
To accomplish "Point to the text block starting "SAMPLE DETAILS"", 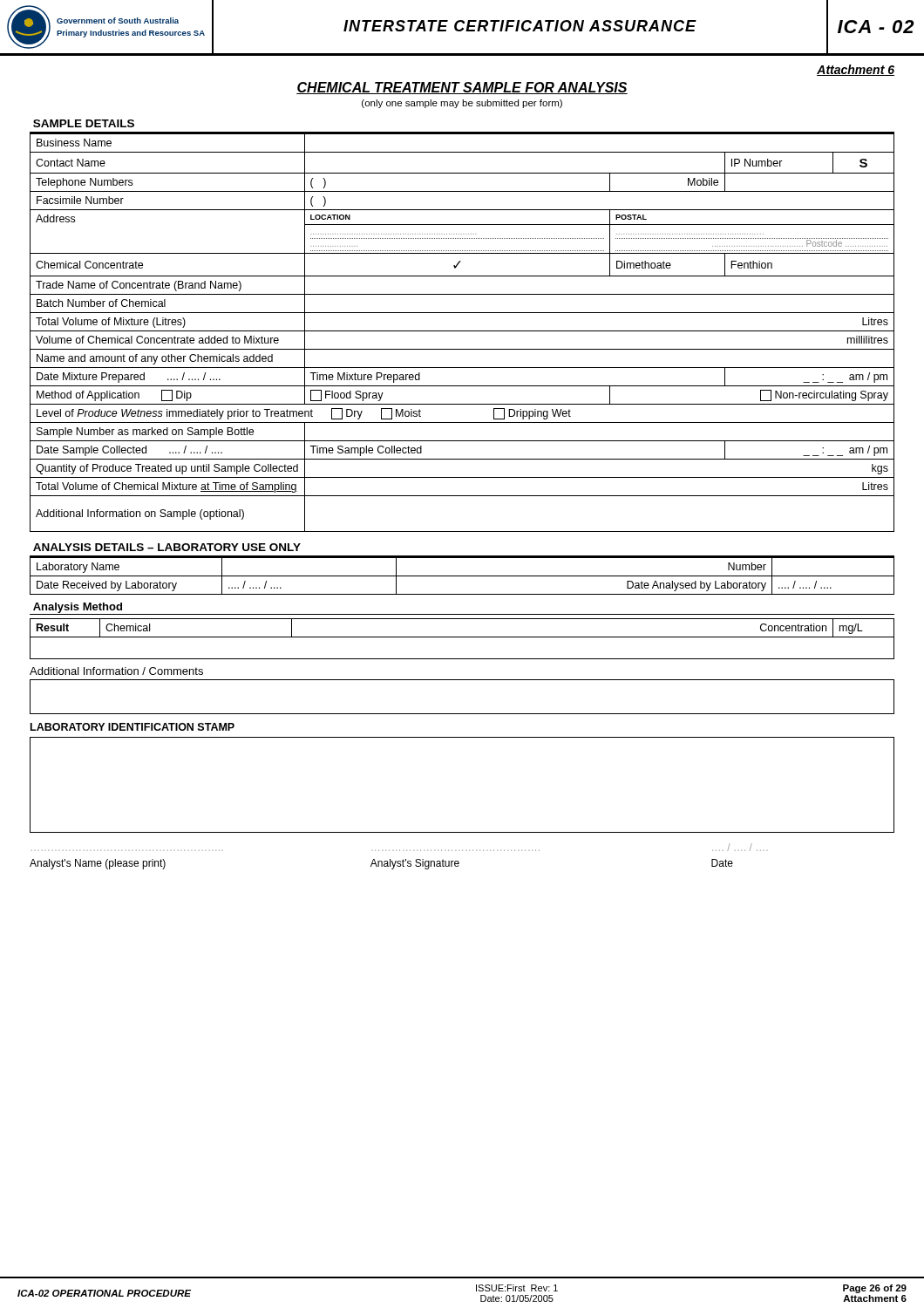I will coord(82,123).
